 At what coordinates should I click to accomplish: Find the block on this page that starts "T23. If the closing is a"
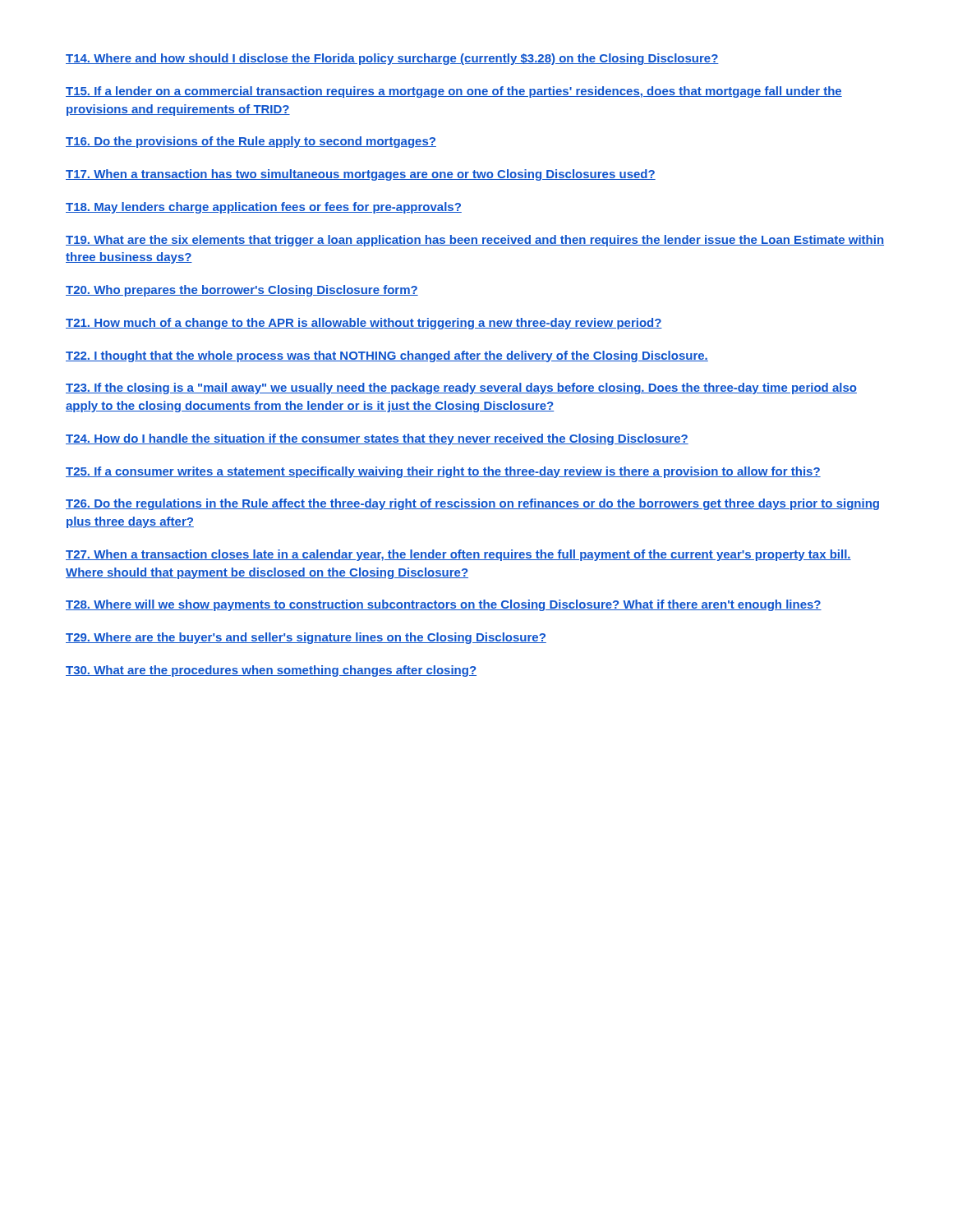[x=461, y=396]
